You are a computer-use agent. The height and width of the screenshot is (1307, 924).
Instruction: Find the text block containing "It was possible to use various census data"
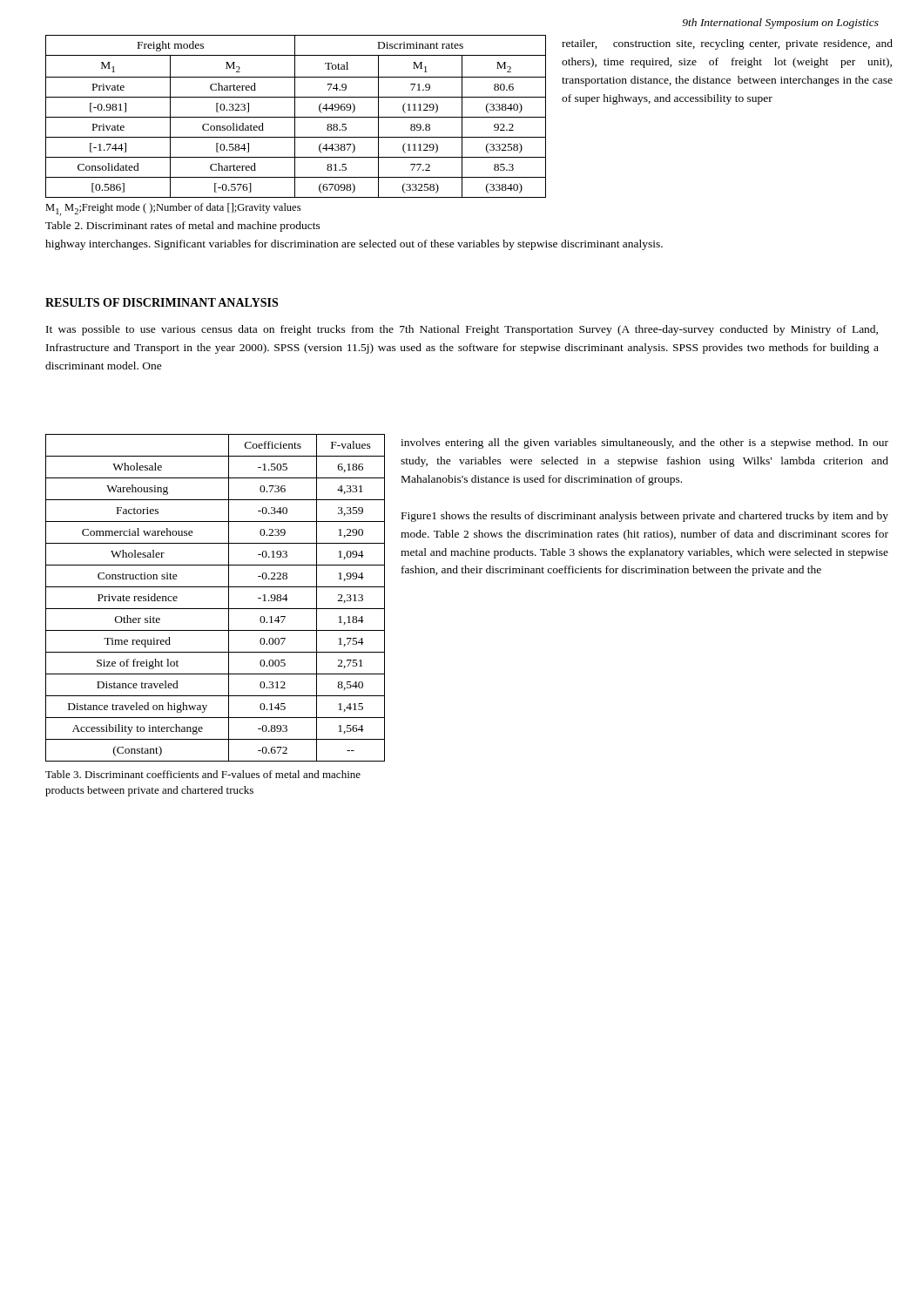[x=462, y=347]
